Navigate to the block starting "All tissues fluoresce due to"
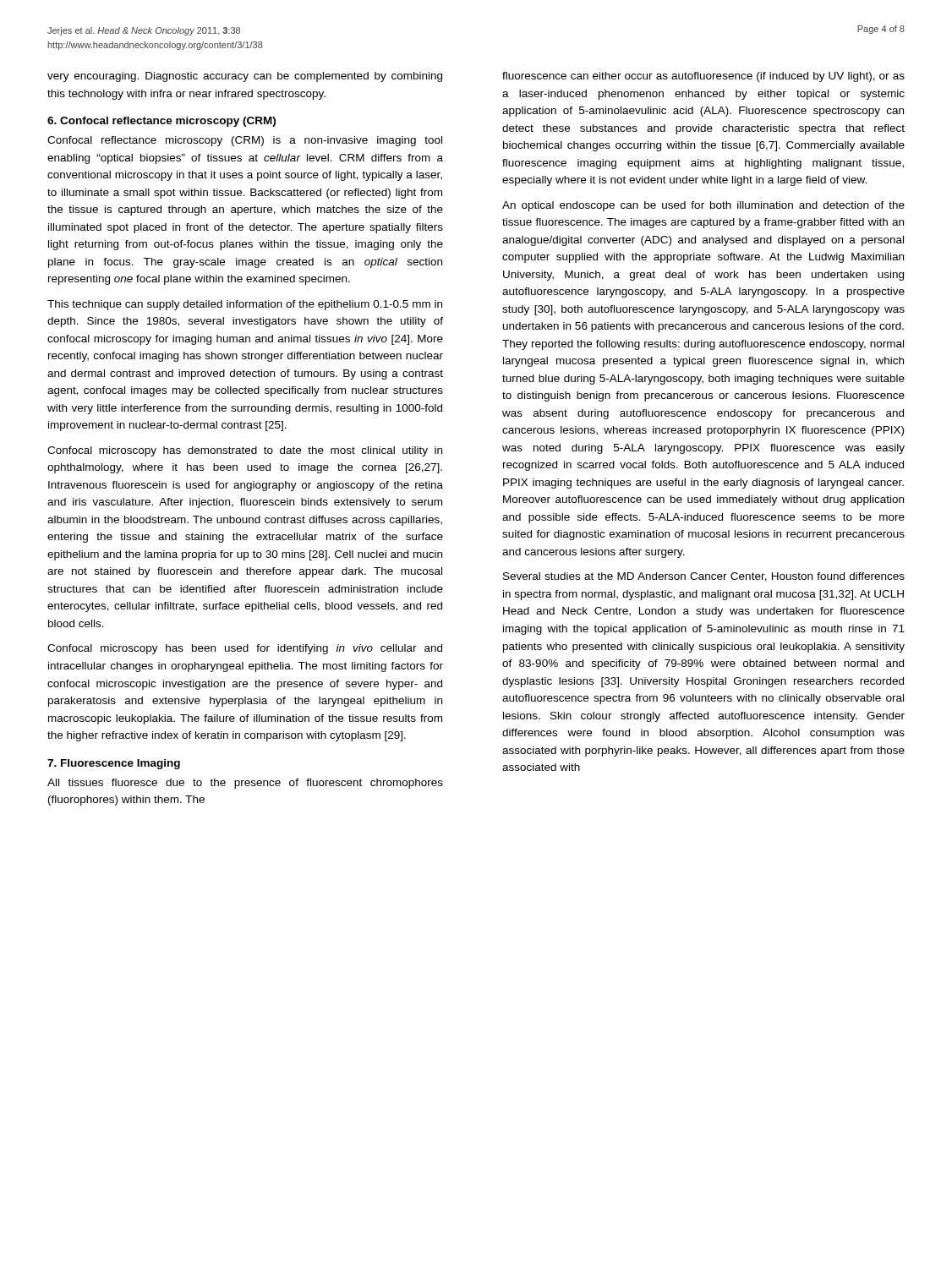952x1268 pixels. click(x=245, y=791)
